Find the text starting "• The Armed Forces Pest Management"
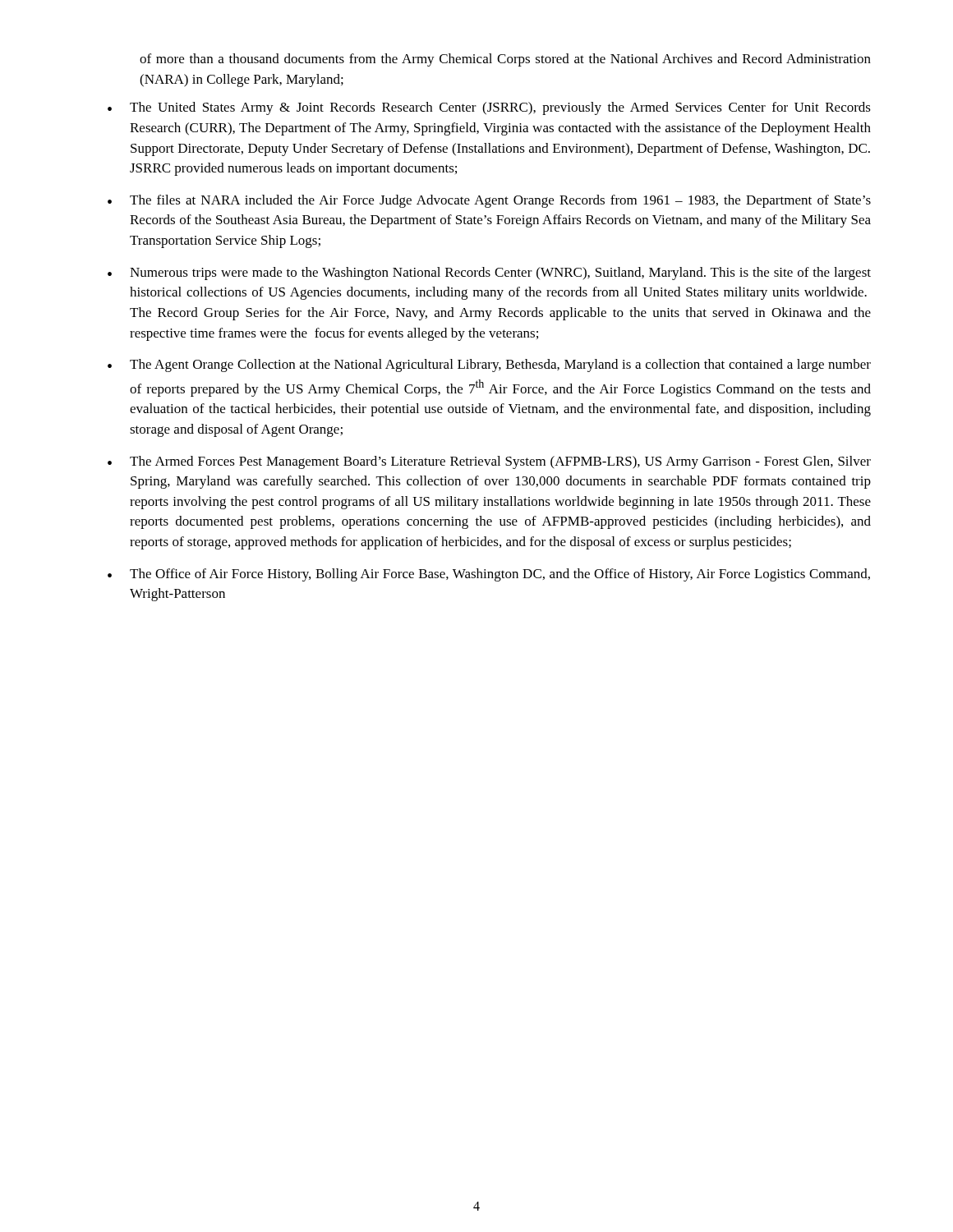 point(489,502)
